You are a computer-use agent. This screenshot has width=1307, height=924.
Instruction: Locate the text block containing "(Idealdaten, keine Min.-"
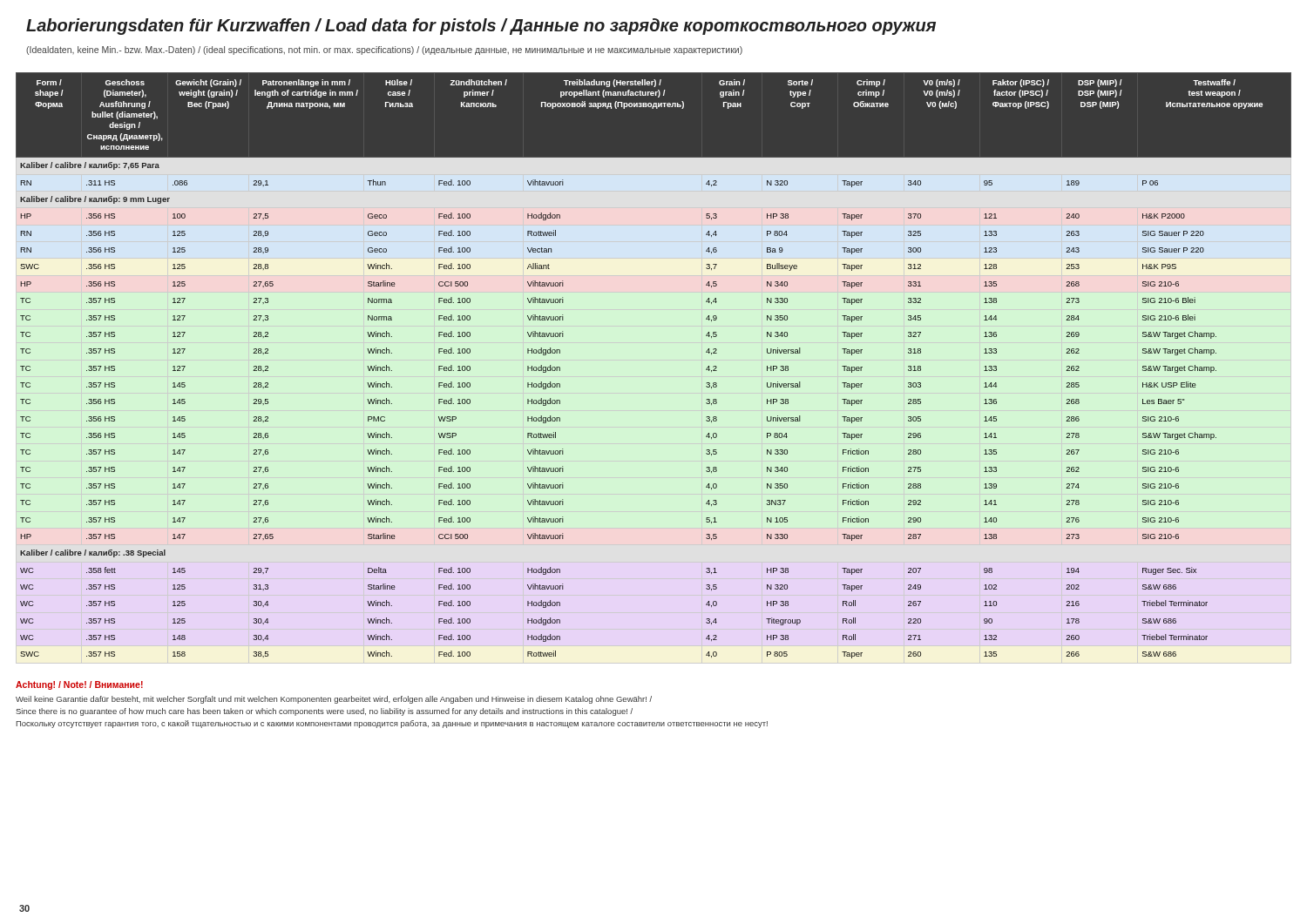pyautogui.click(x=654, y=50)
